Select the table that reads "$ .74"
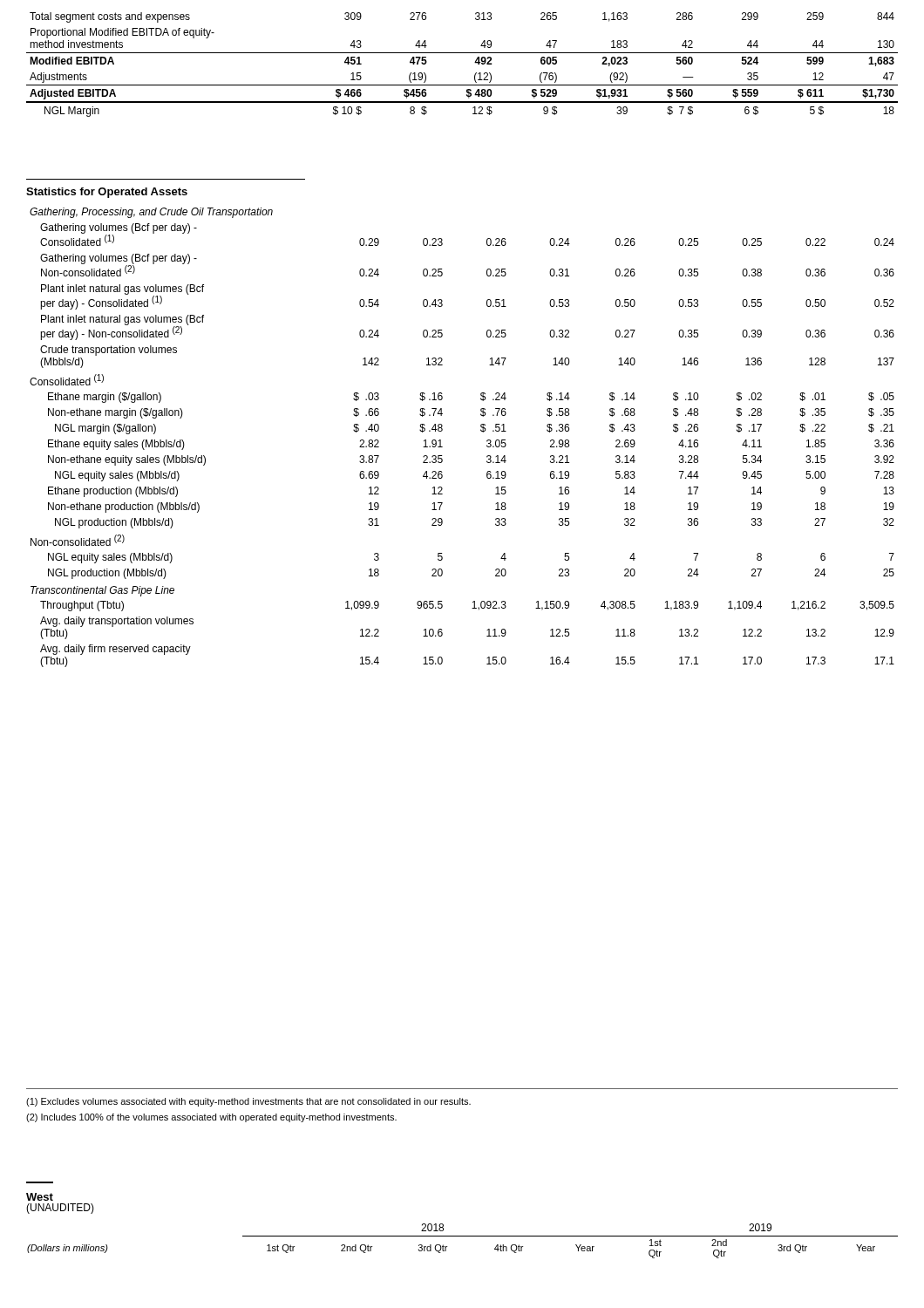Viewport: 924px width, 1308px height. coord(462,436)
